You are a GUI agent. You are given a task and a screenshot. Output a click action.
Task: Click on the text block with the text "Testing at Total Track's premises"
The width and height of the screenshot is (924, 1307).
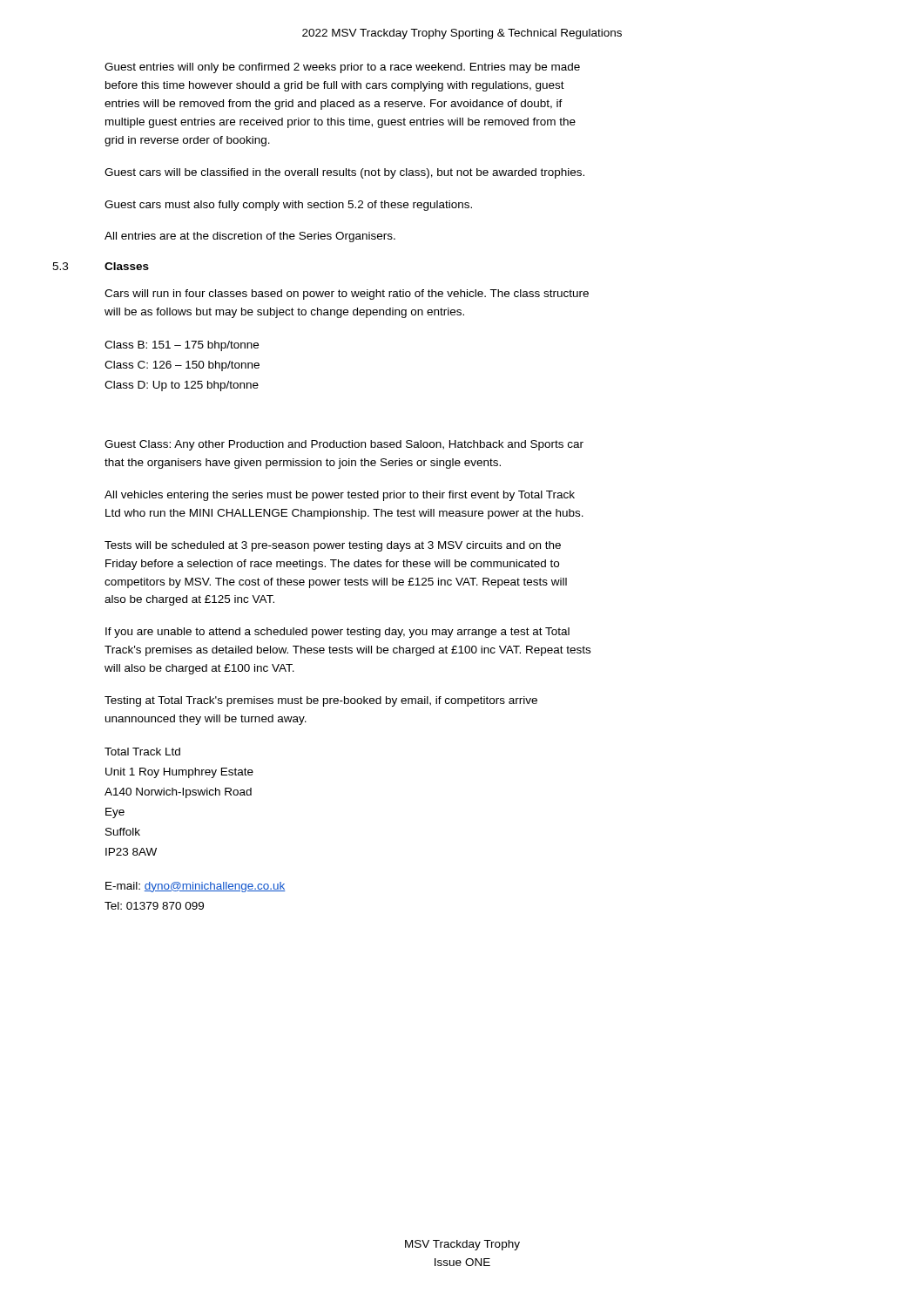[x=321, y=709]
